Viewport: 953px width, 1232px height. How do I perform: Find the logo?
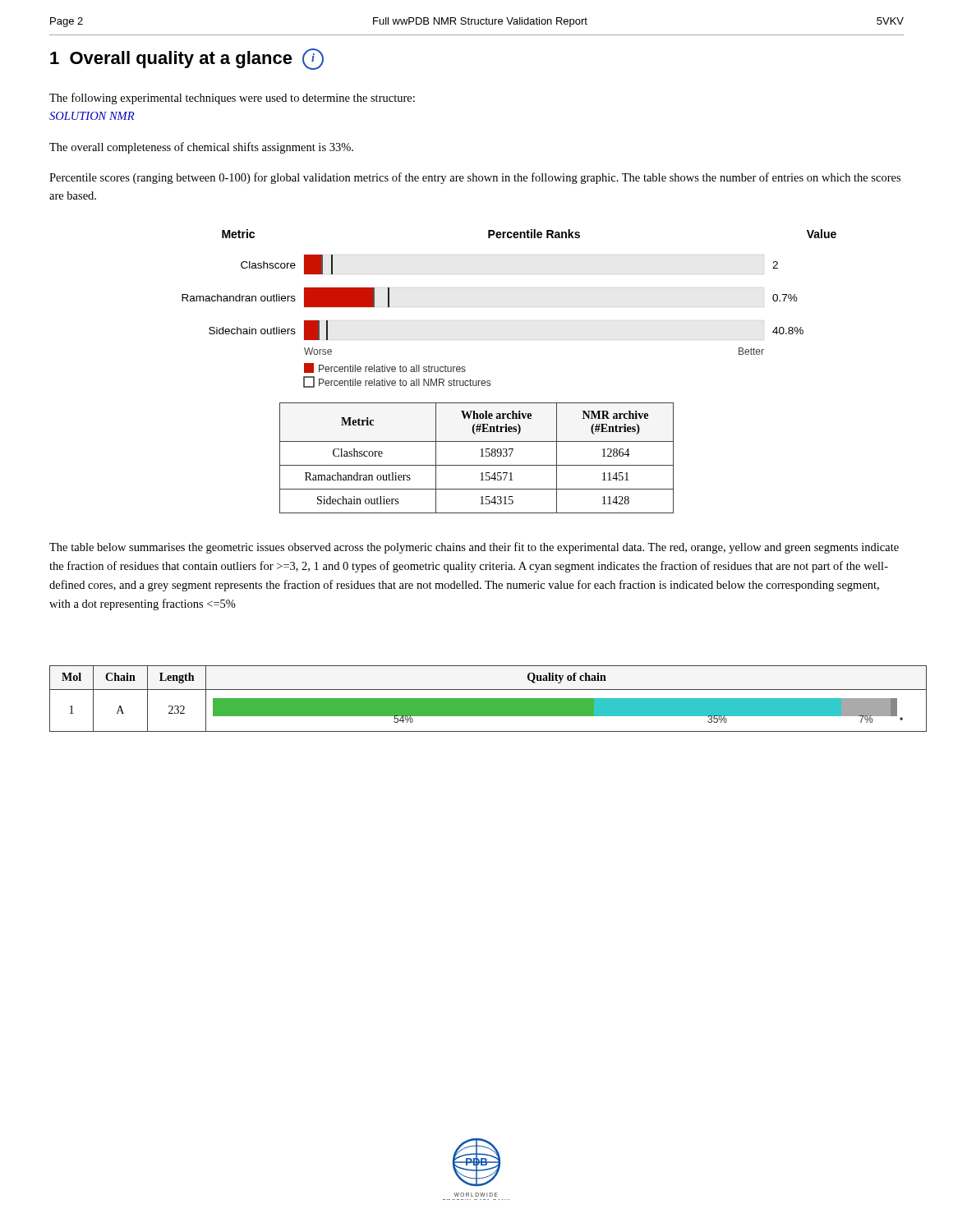(x=476, y=1169)
